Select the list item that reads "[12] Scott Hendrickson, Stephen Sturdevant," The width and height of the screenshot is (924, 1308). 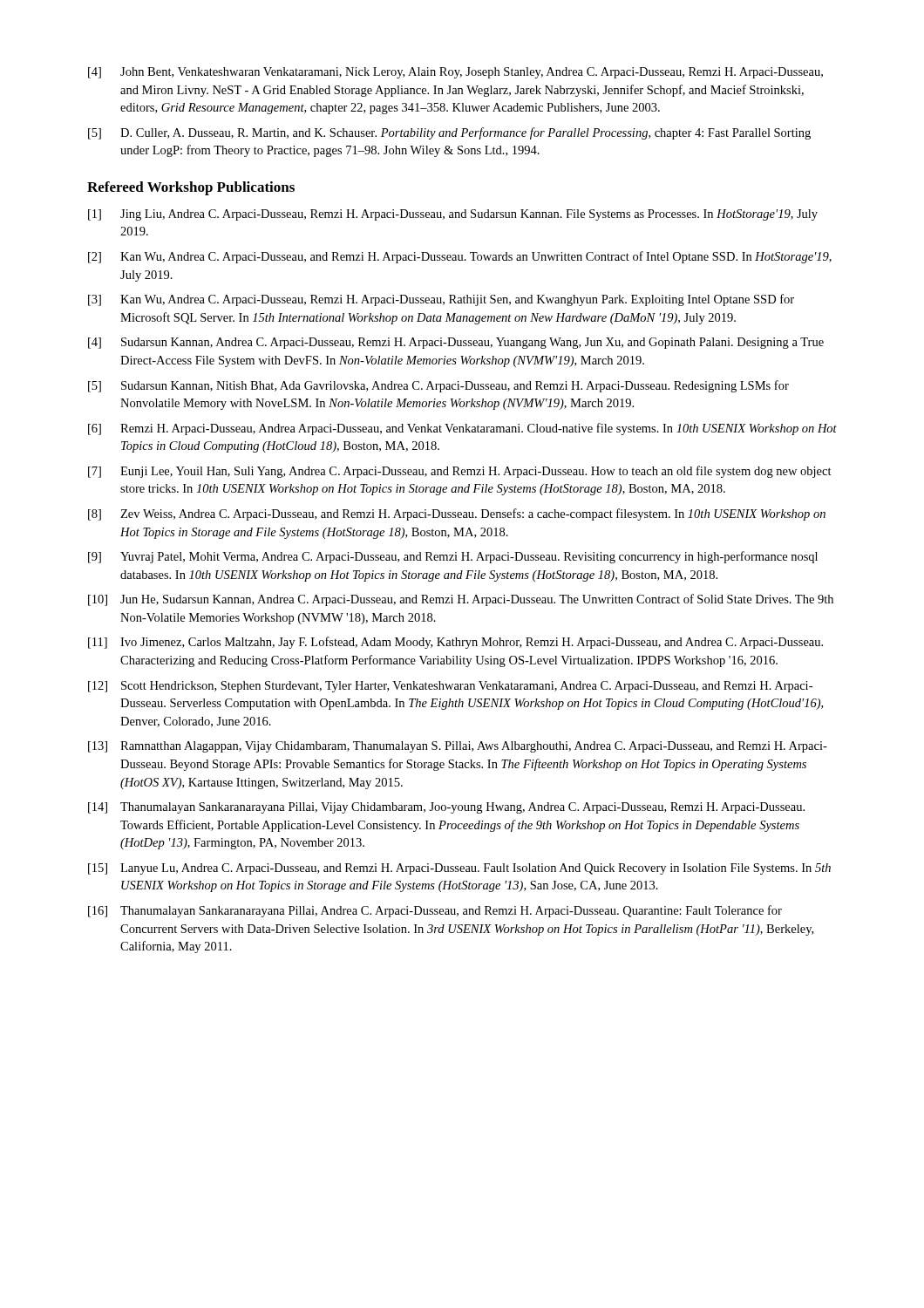pyautogui.click(x=462, y=703)
